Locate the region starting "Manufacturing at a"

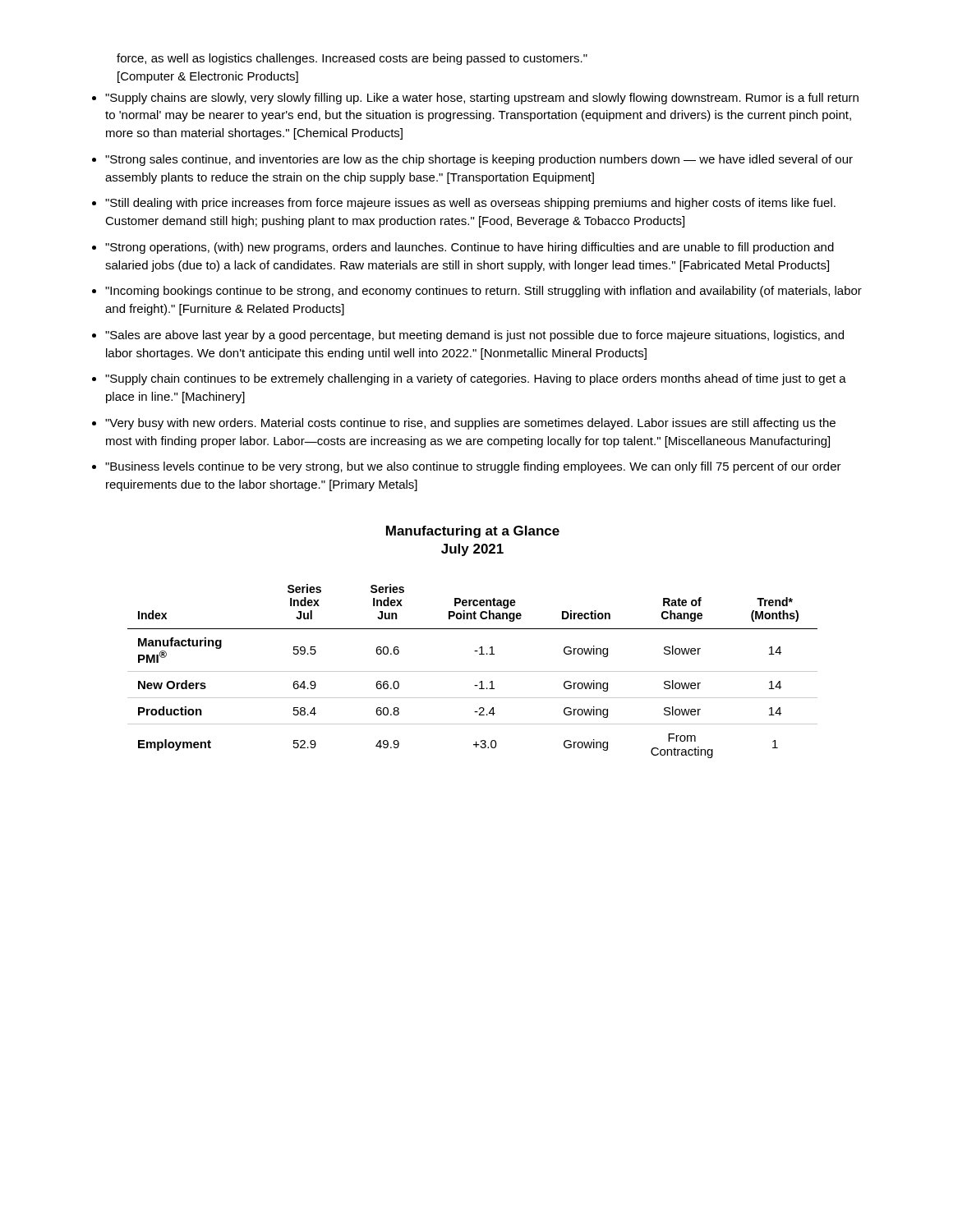(x=472, y=540)
